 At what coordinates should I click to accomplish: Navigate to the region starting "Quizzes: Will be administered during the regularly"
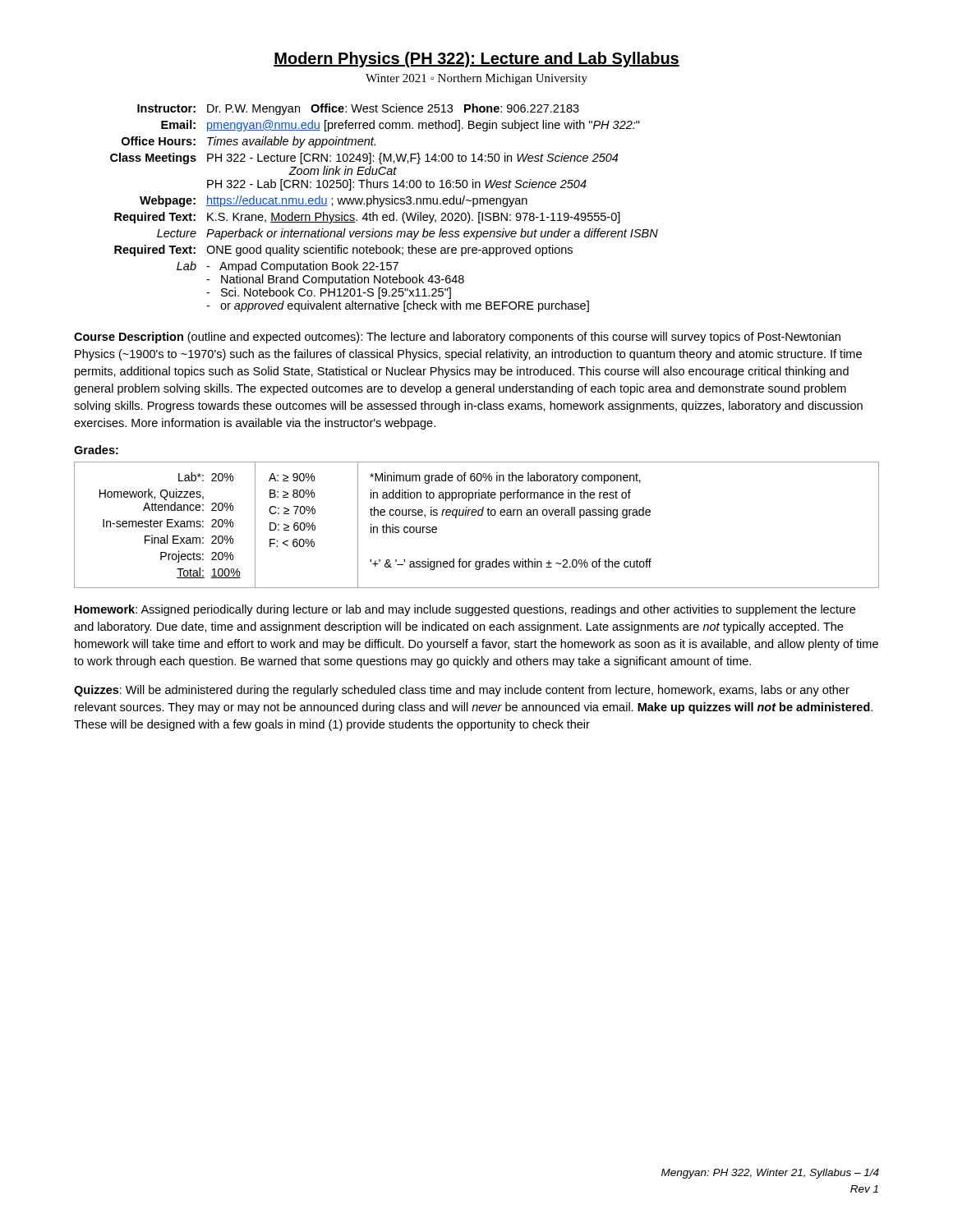(x=474, y=707)
